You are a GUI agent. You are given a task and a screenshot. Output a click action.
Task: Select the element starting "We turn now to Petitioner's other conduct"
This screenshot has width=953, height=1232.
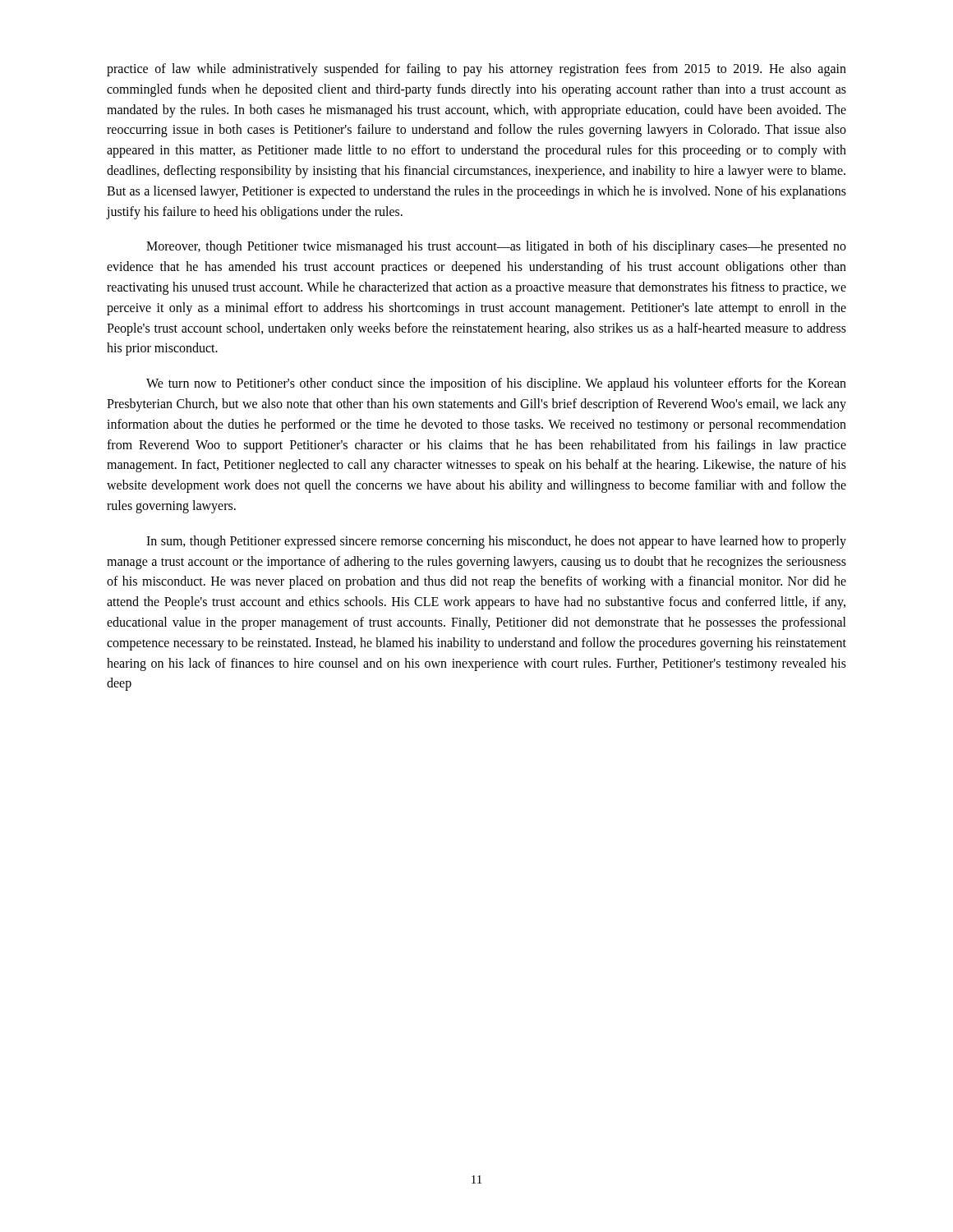tap(476, 445)
